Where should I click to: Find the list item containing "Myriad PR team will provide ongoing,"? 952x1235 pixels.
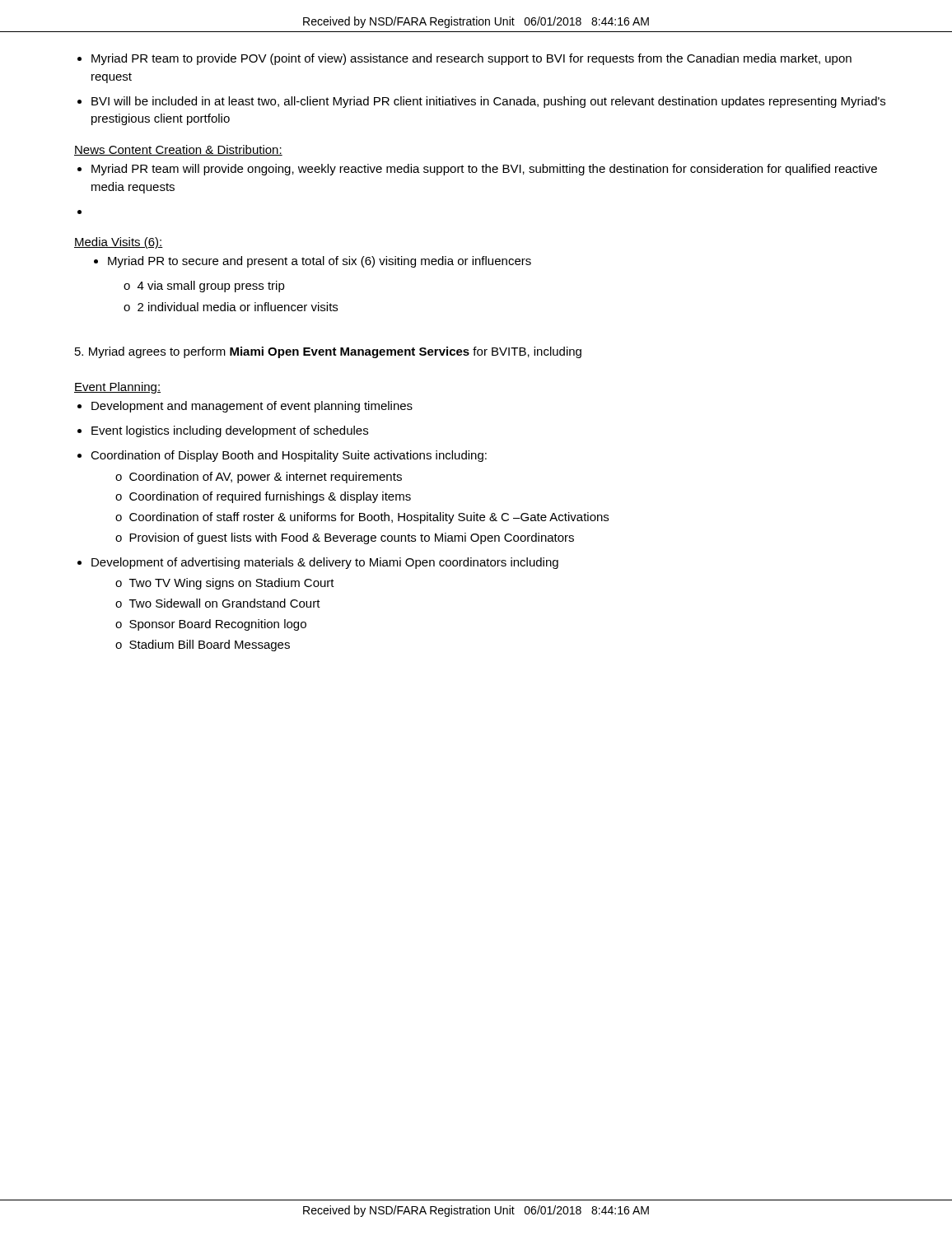tap(488, 178)
